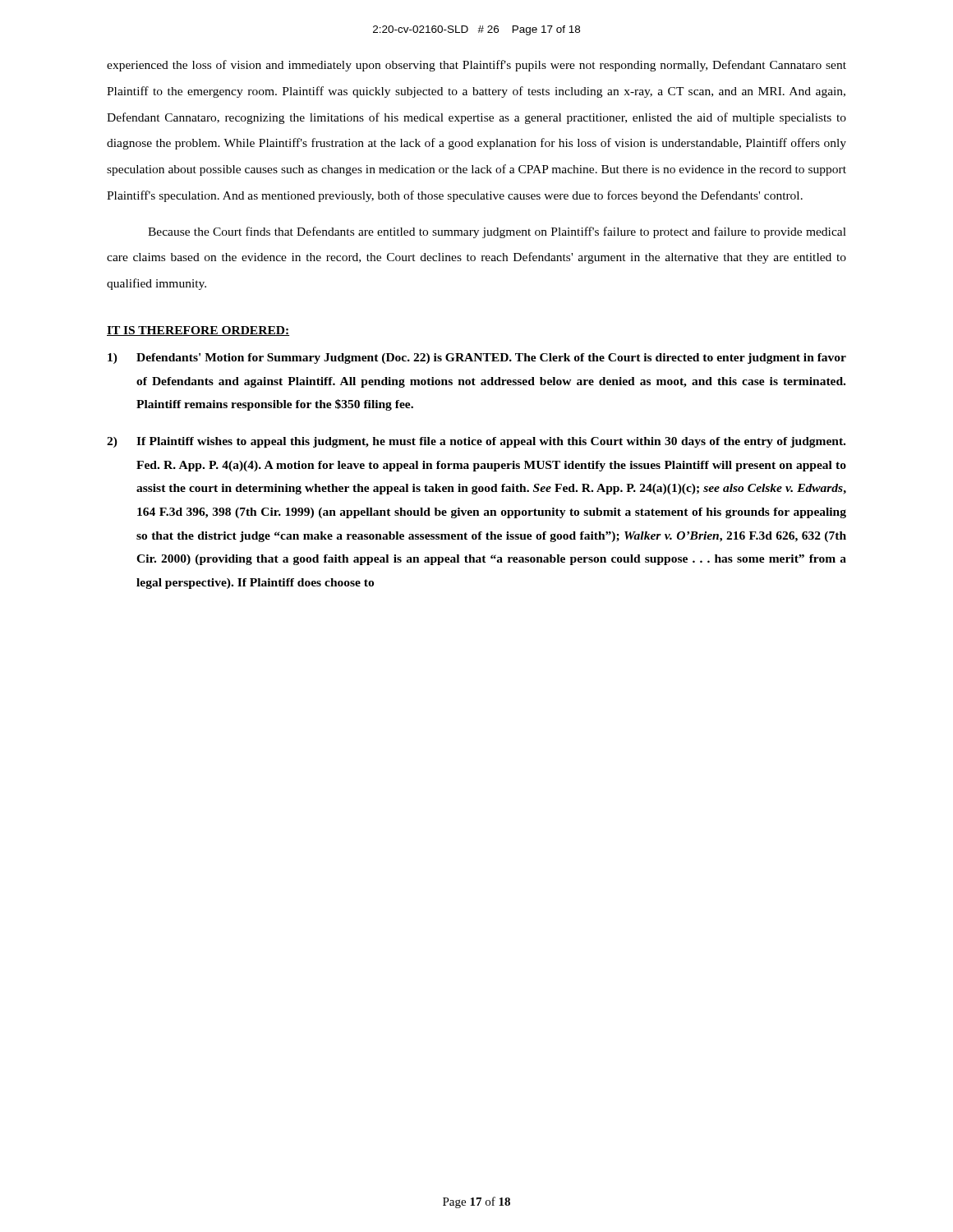Locate the block starting "1) Defendants' Motion for Summary Judgment (Doc."
Image resolution: width=953 pixels, height=1232 pixels.
click(476, 381)
